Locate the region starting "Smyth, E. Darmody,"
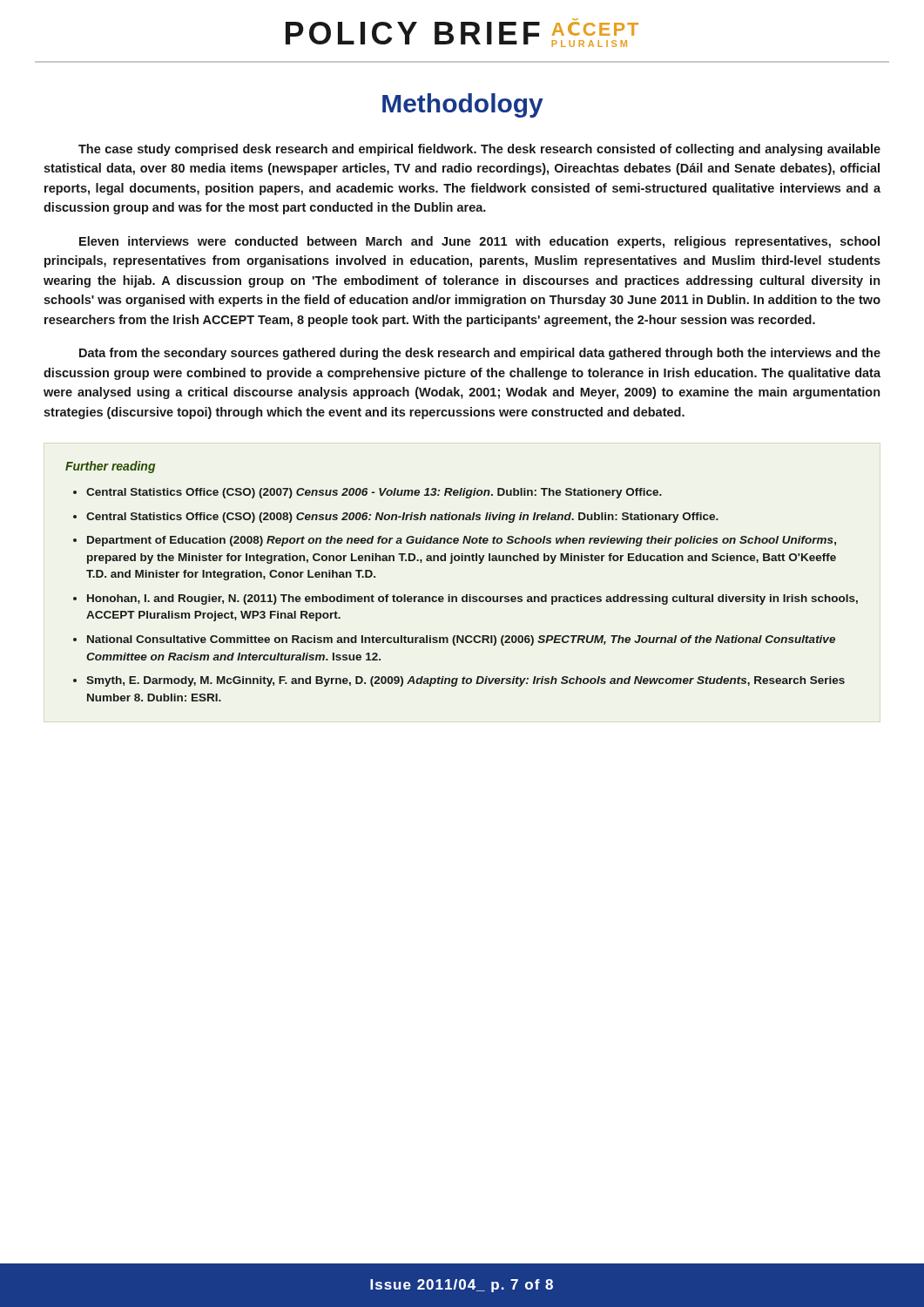 pos(466,689)
